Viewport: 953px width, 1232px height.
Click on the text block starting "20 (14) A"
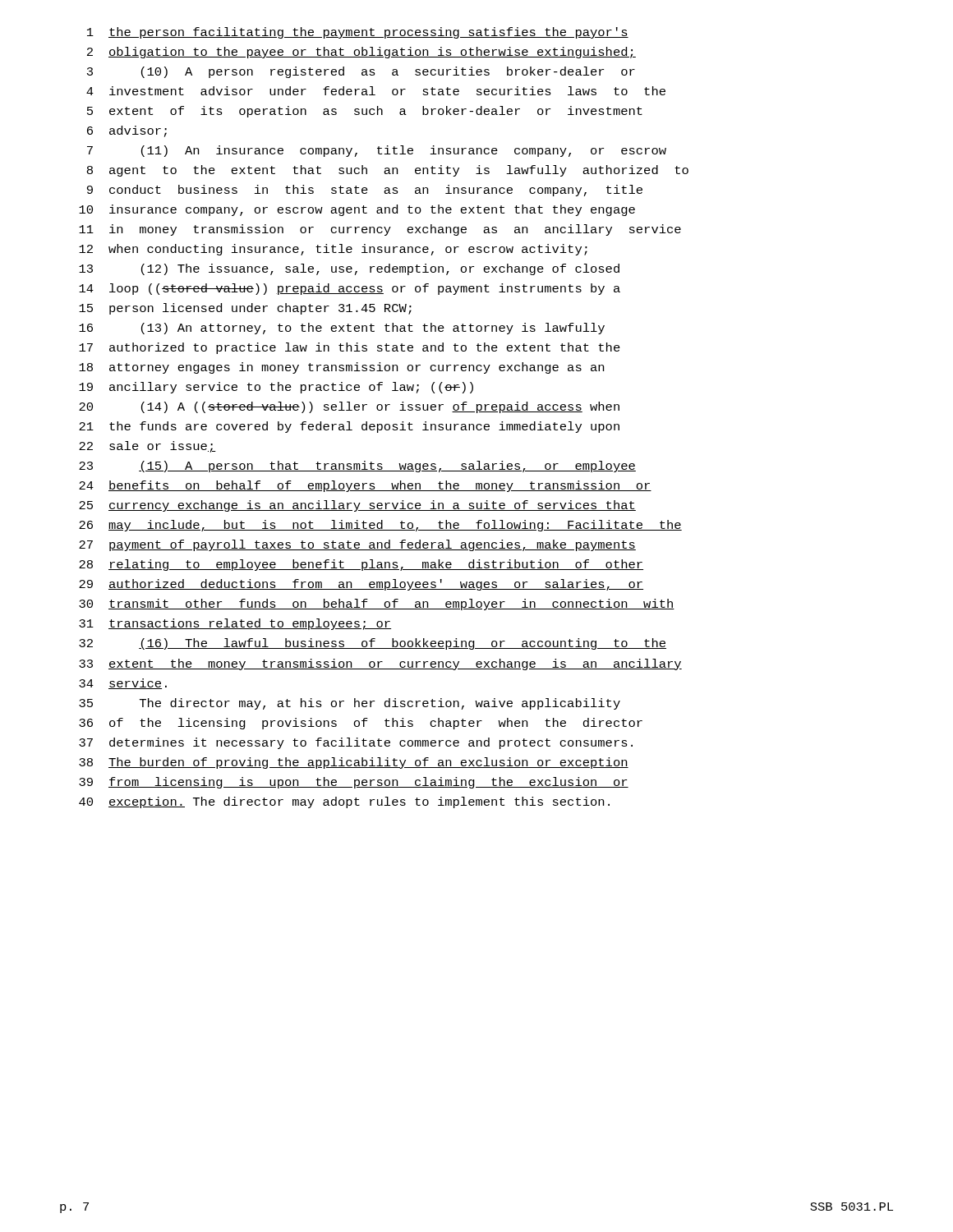(476, 408)
